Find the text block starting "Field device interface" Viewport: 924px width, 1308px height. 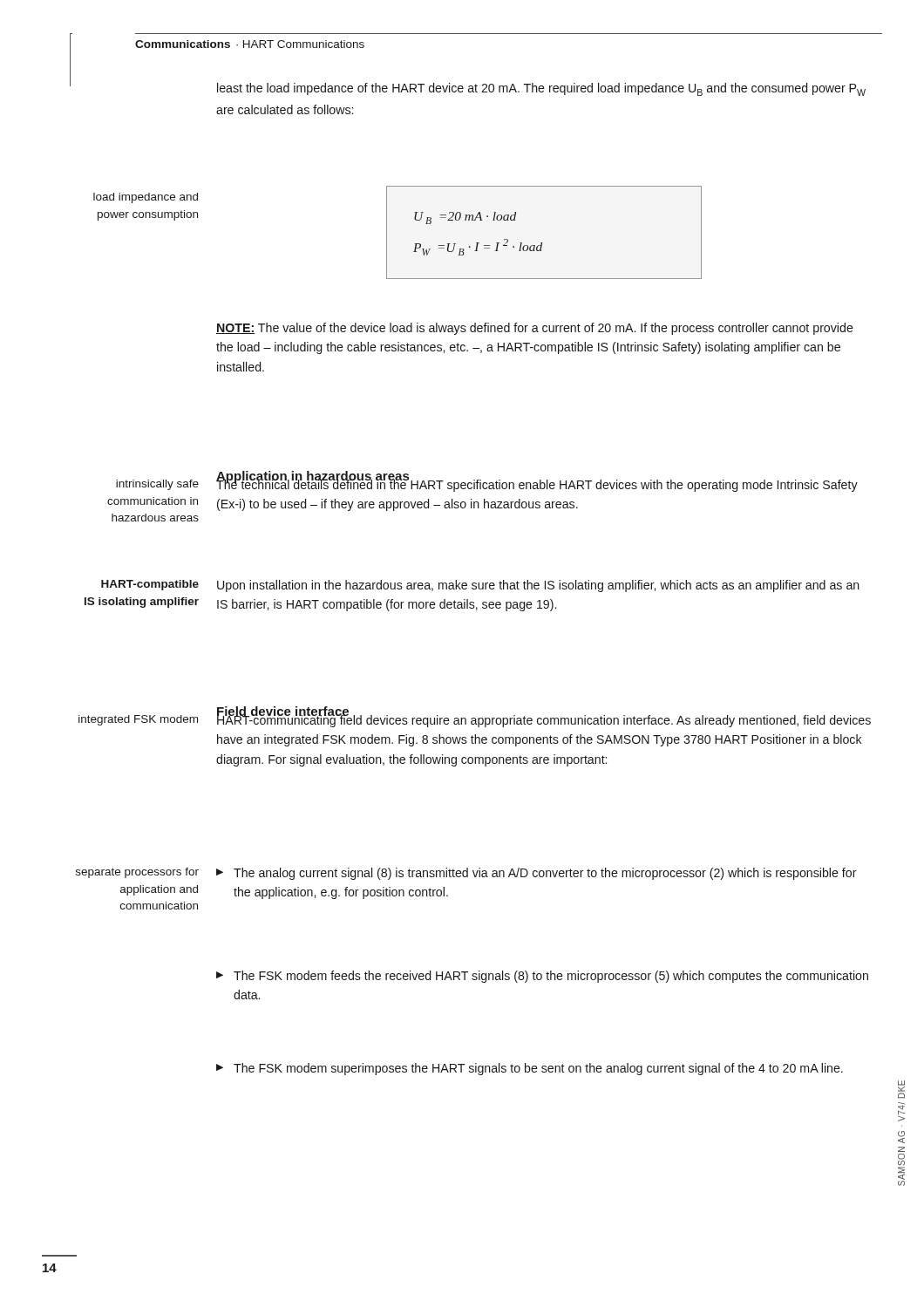(544, 711)
